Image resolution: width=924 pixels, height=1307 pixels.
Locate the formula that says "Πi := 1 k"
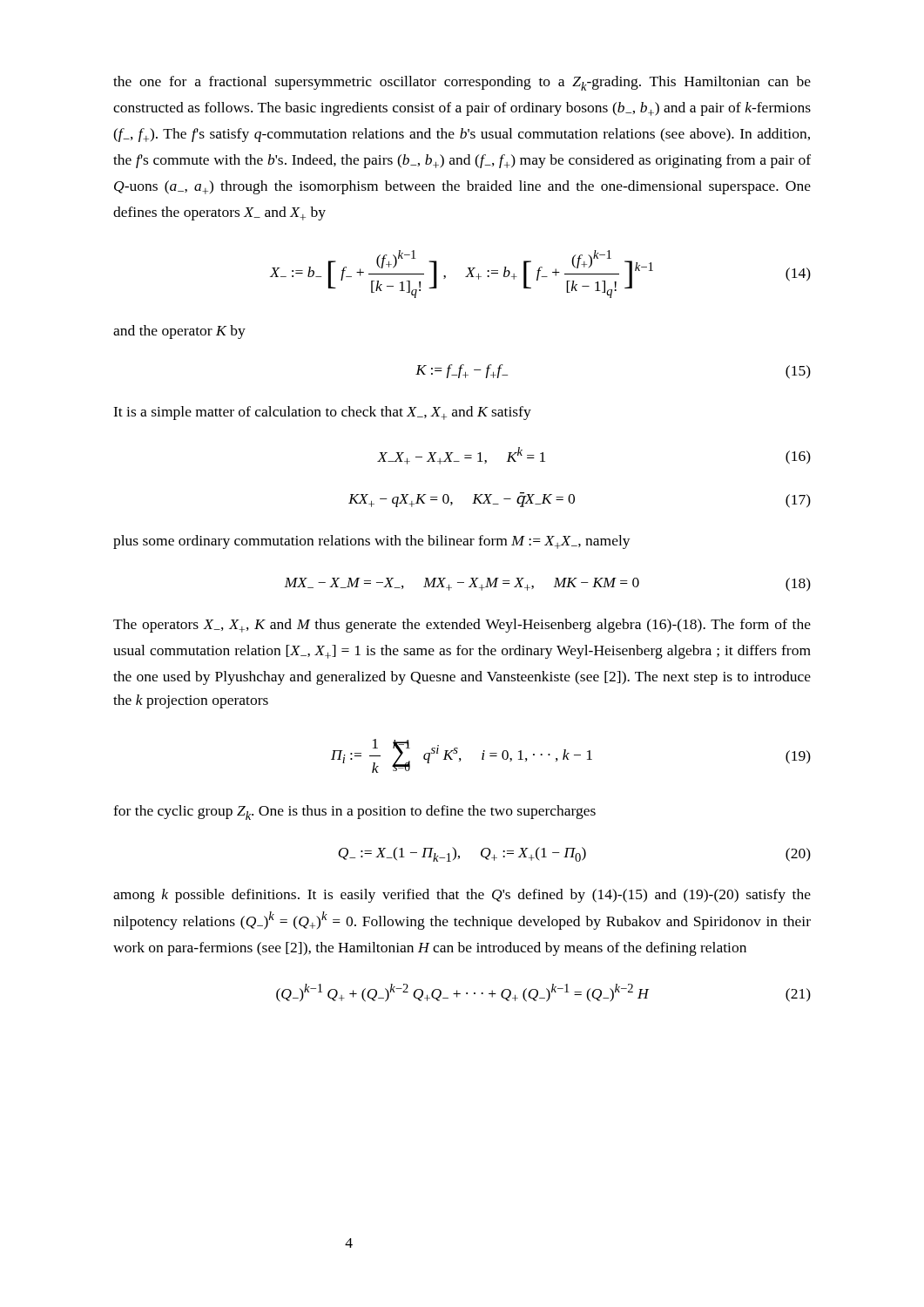pos(462,756)
